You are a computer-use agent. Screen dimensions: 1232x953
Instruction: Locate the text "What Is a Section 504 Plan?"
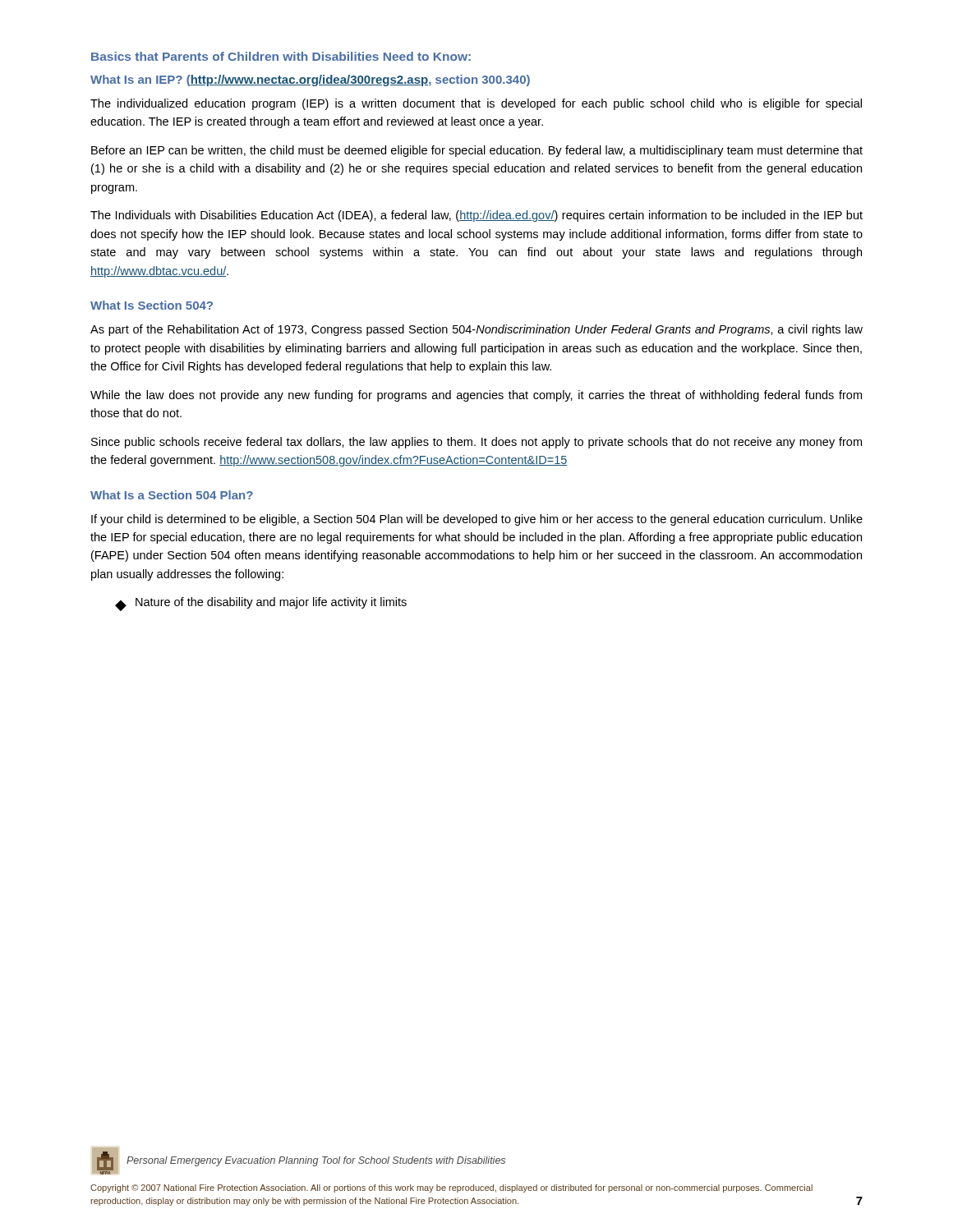[172, 494]
